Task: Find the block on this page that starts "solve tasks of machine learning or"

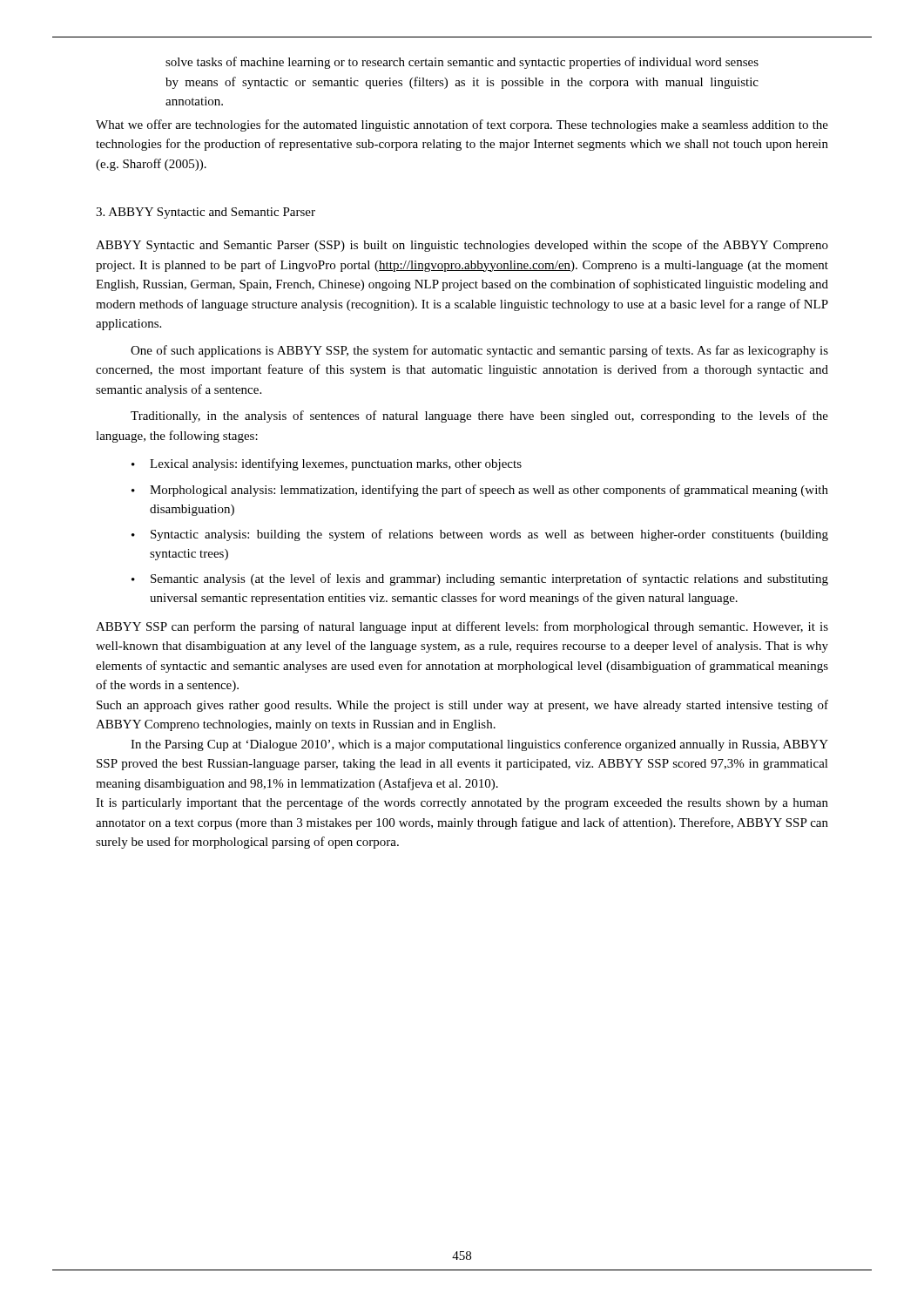Action: [462, 81]
